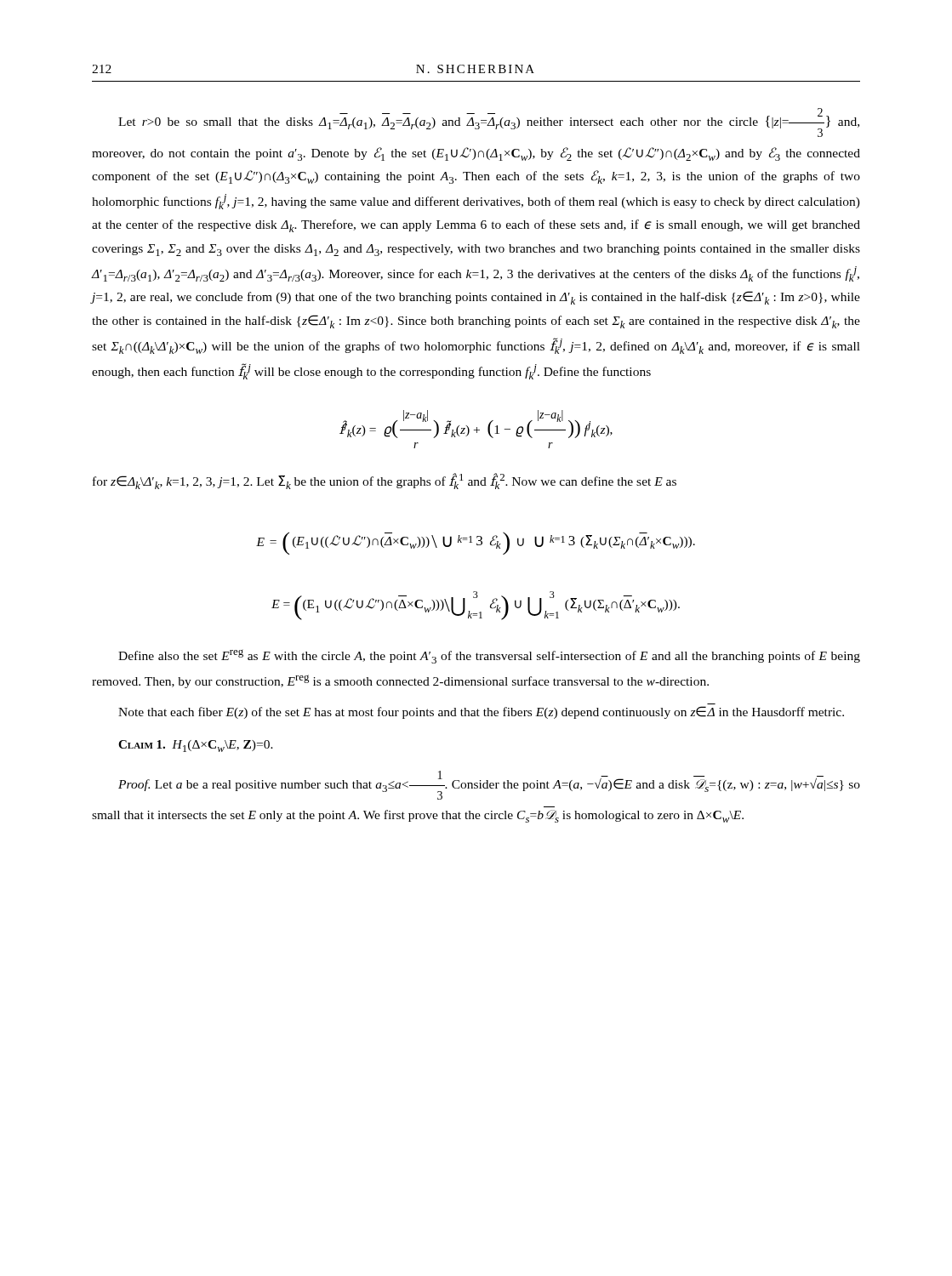Click on the text starting "E = ( (E1∪((ℒ′∪ℒ″)∩(Δ×Cw))) \ ∪"
This screenshot has width=952, height=1276.
[476, 541]
